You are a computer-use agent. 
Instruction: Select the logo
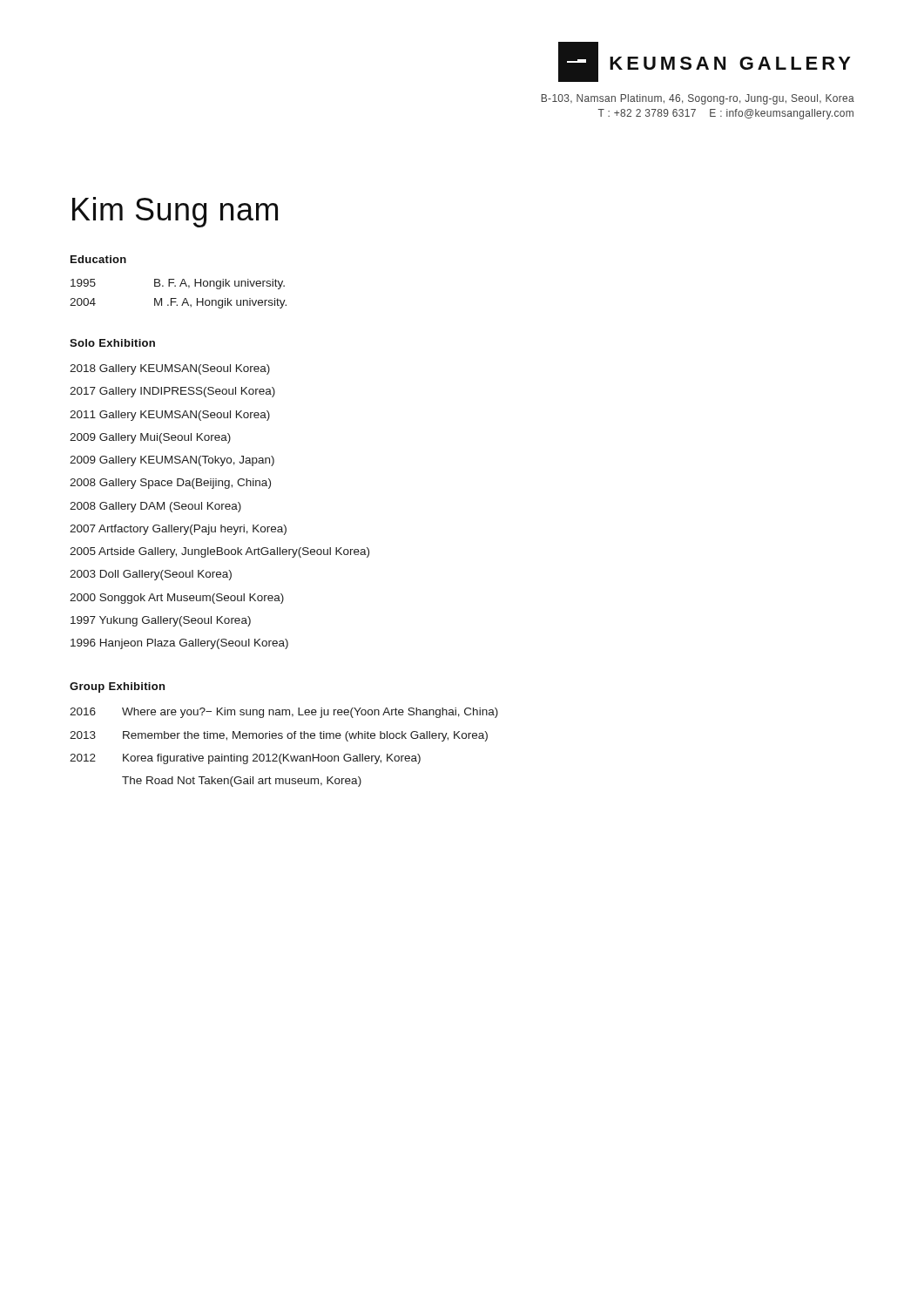coord(579,64)
